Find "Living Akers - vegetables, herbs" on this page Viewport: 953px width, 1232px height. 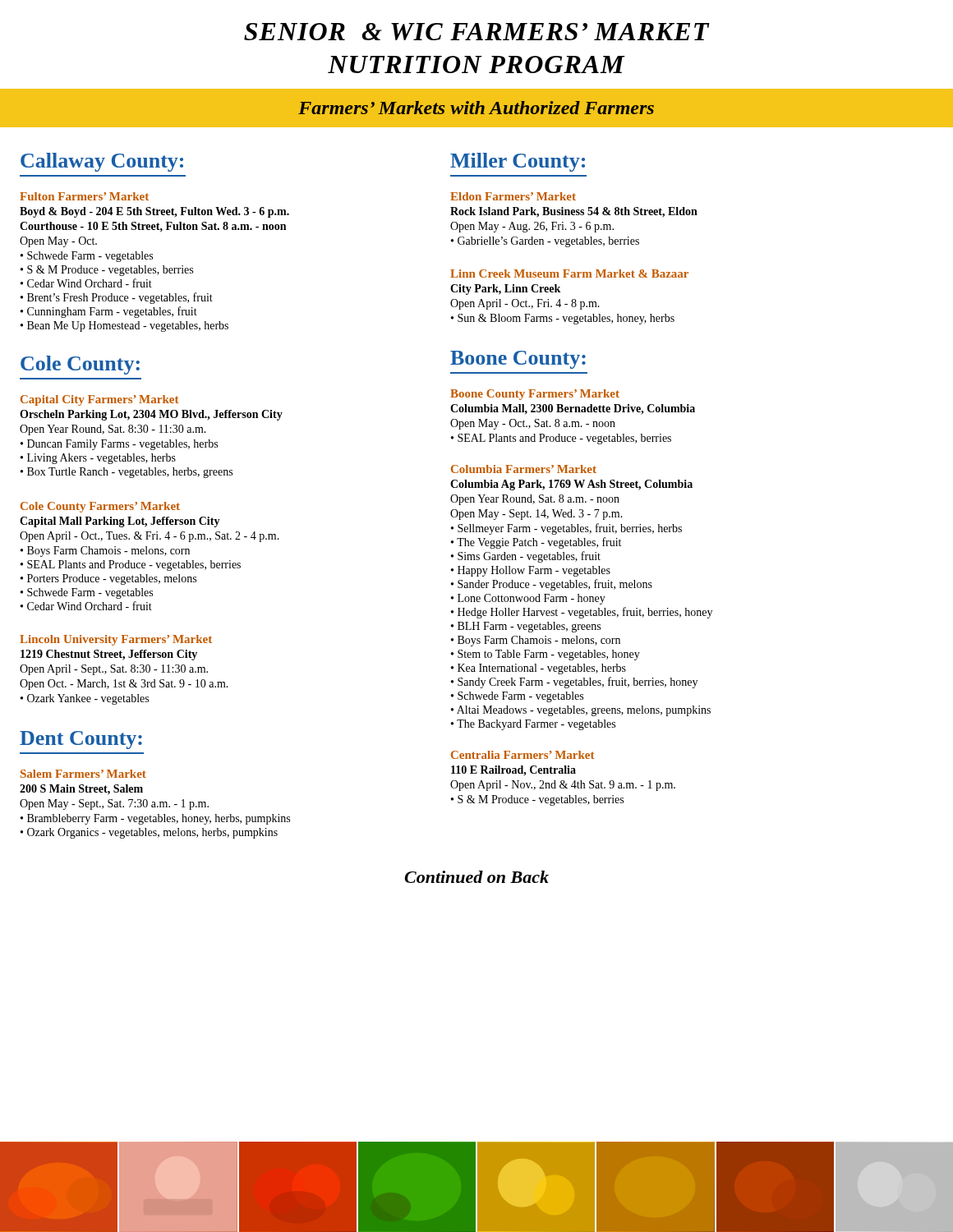click(225, 458)
